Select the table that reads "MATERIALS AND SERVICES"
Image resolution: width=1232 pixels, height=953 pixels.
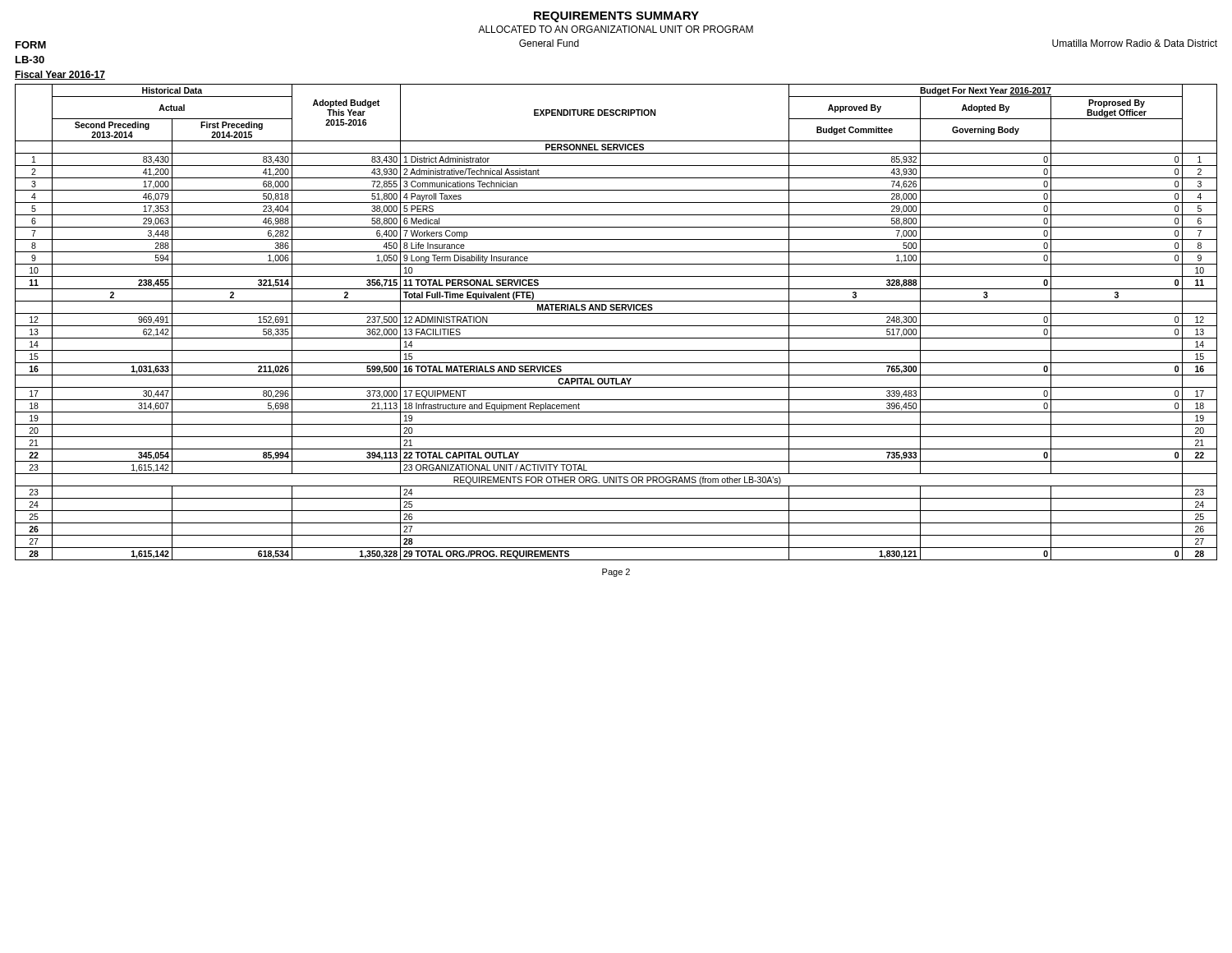coord(616,322)
